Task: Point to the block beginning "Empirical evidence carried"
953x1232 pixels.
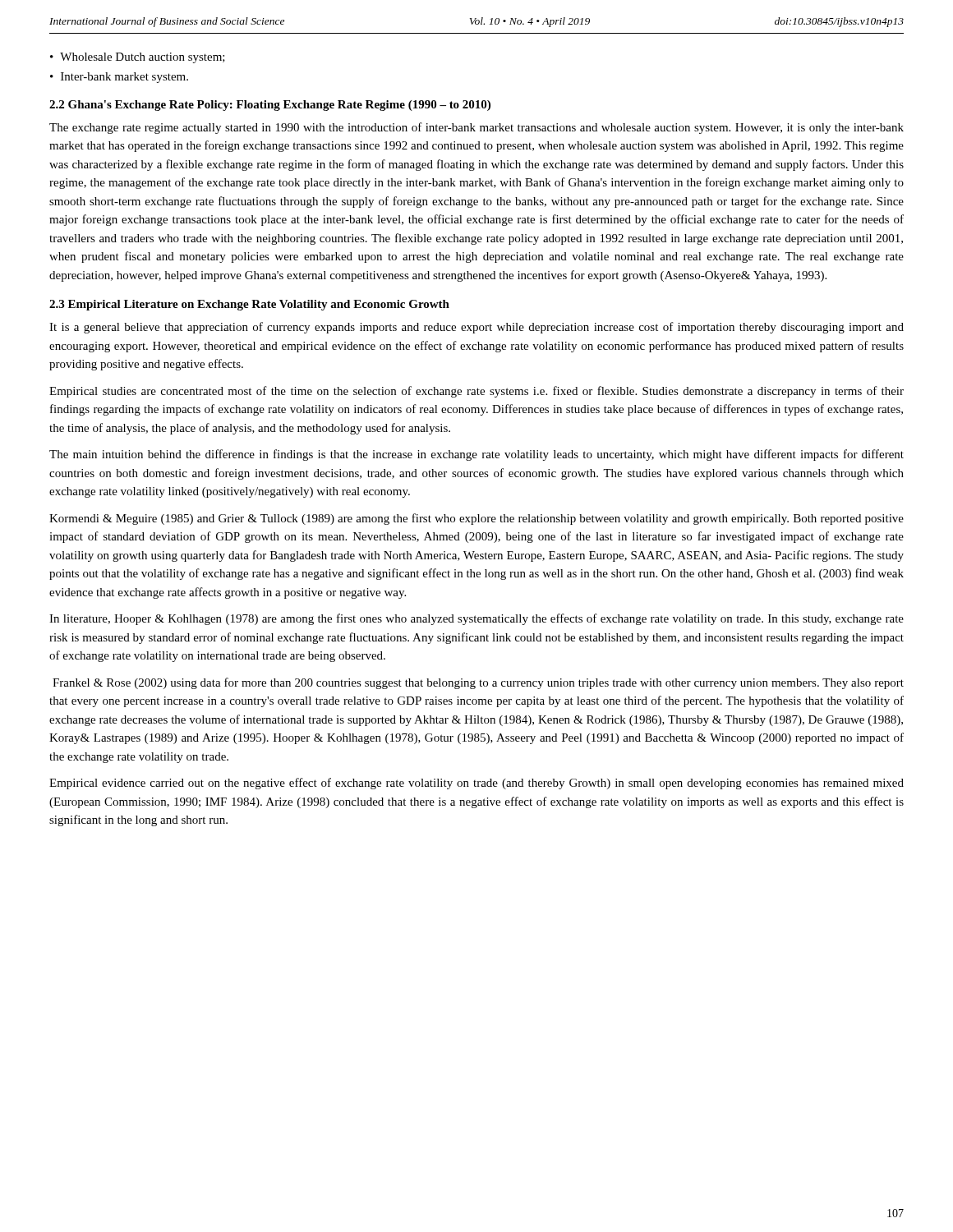Action: coord(476,801)
